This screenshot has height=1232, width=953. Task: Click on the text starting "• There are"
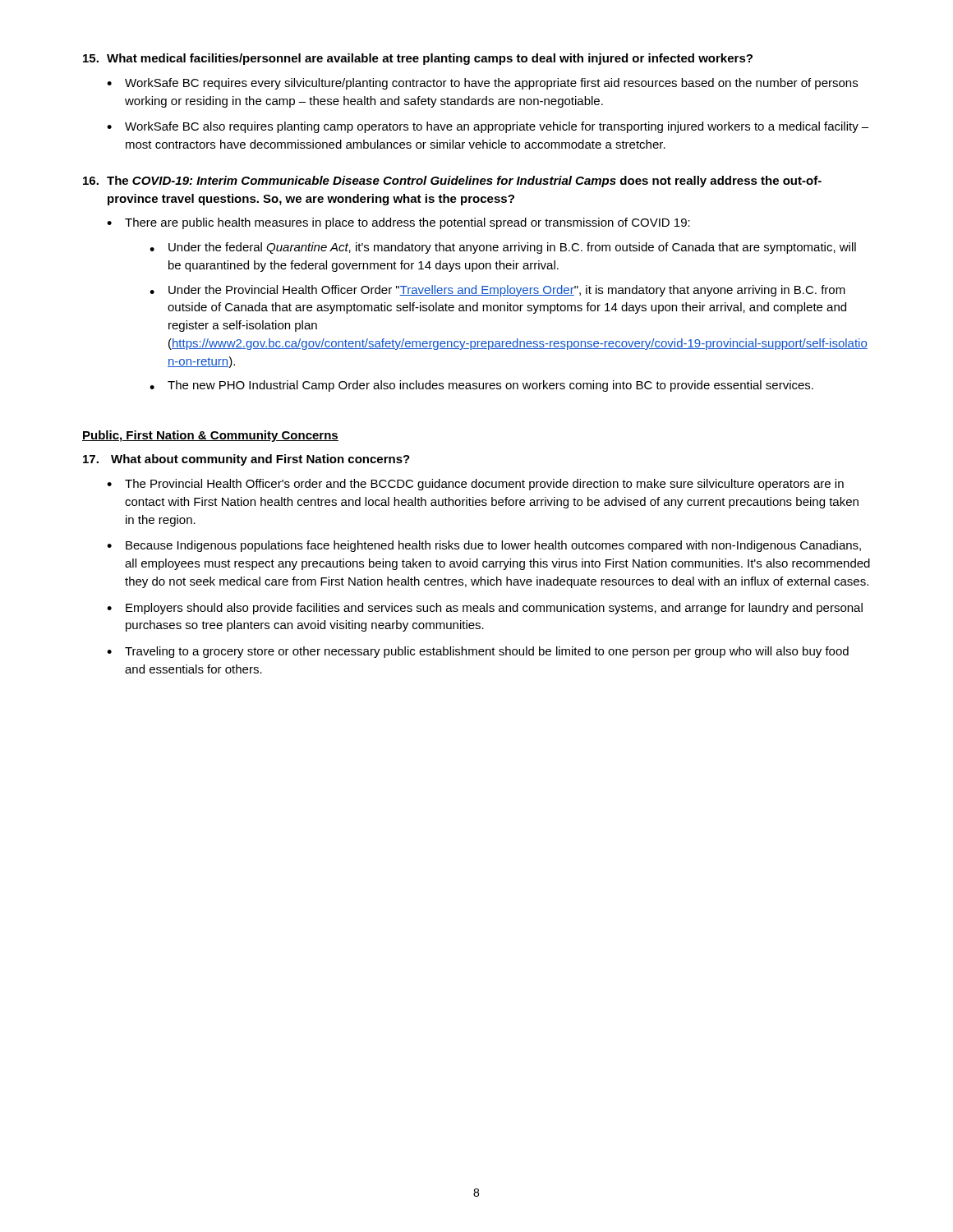[x=489, y=309]
